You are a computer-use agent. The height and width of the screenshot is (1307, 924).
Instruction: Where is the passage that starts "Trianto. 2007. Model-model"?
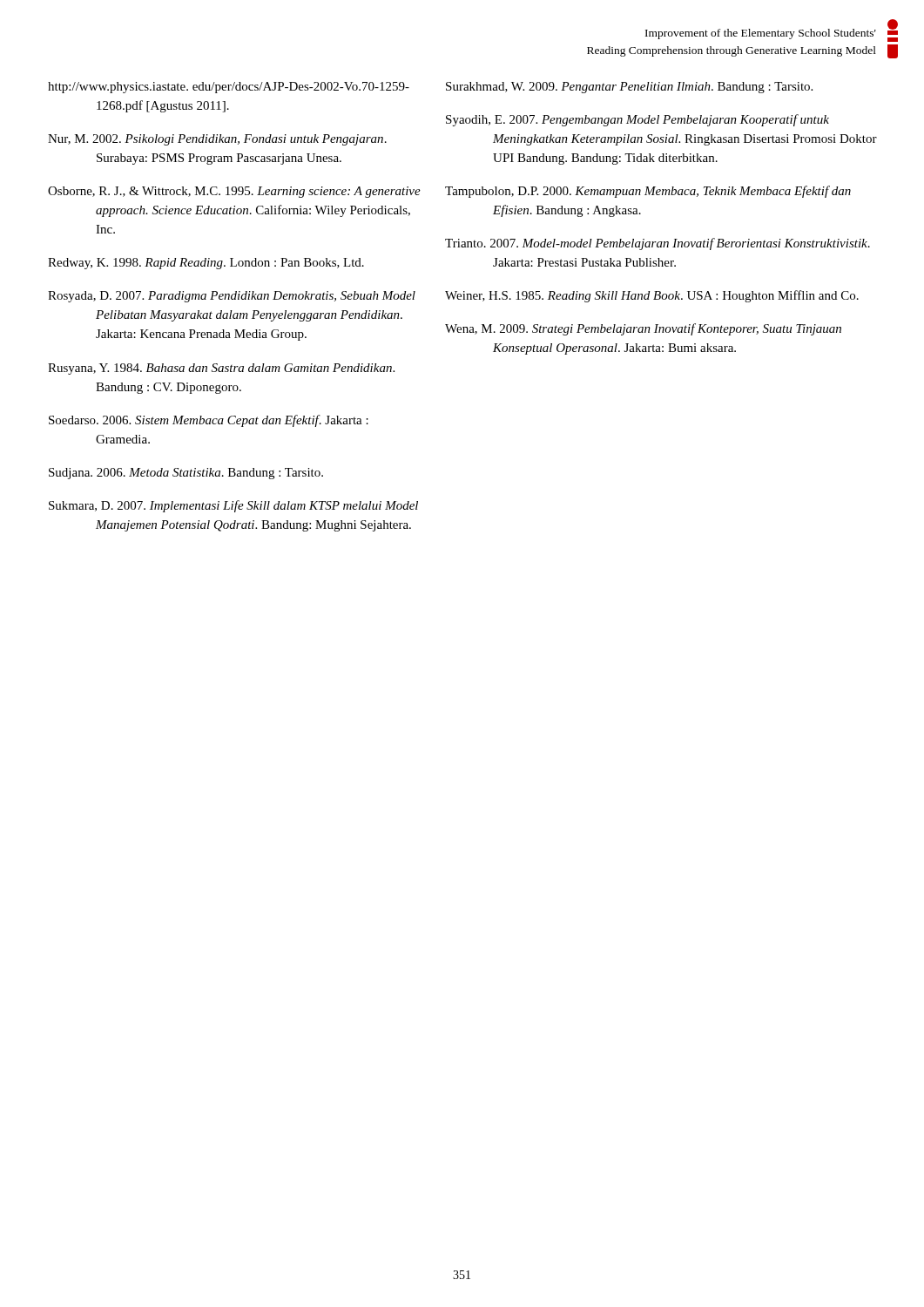click(658, 253)
